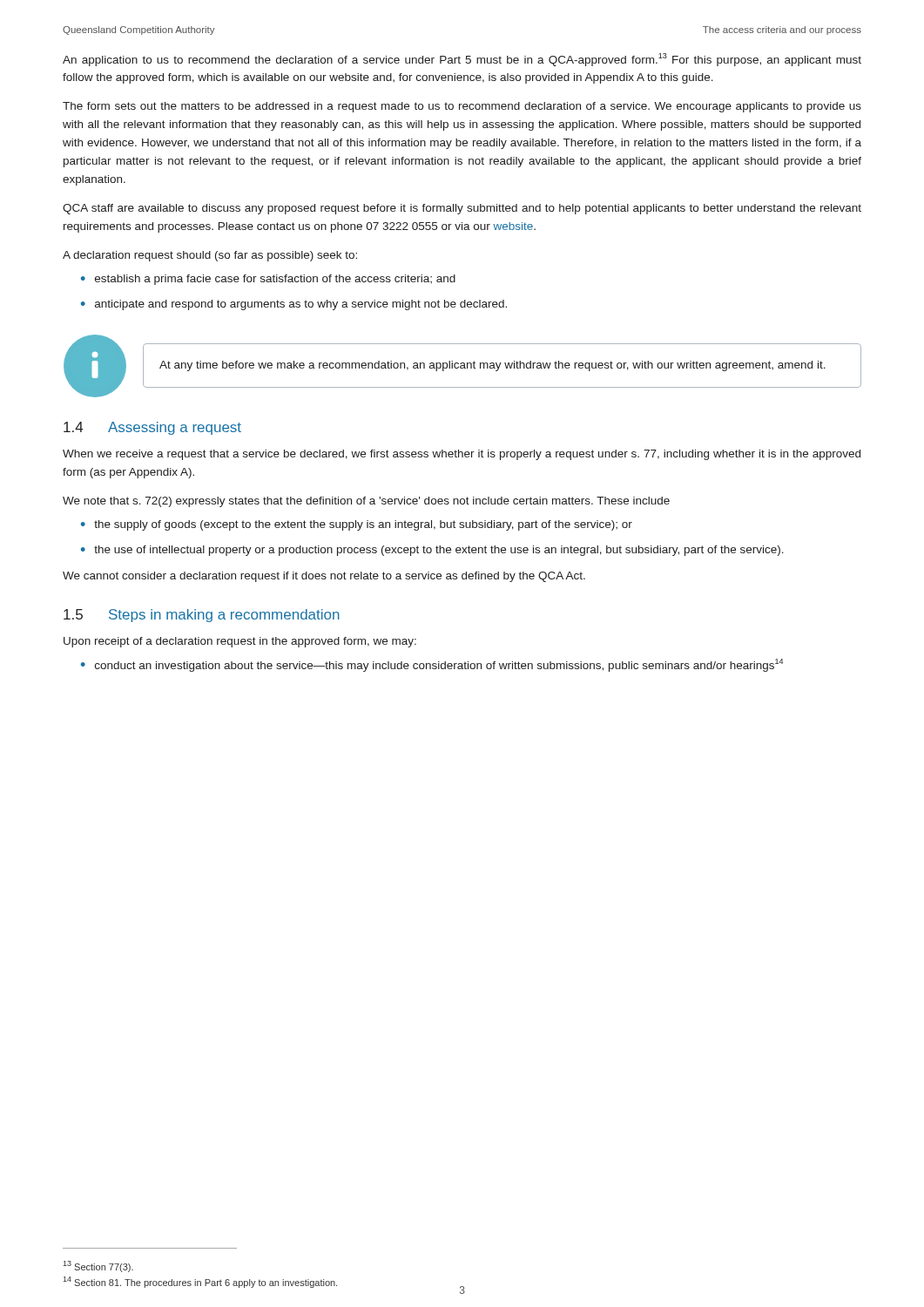Find the text block that says "The form sets out the matters"

(x=462, y=143)
